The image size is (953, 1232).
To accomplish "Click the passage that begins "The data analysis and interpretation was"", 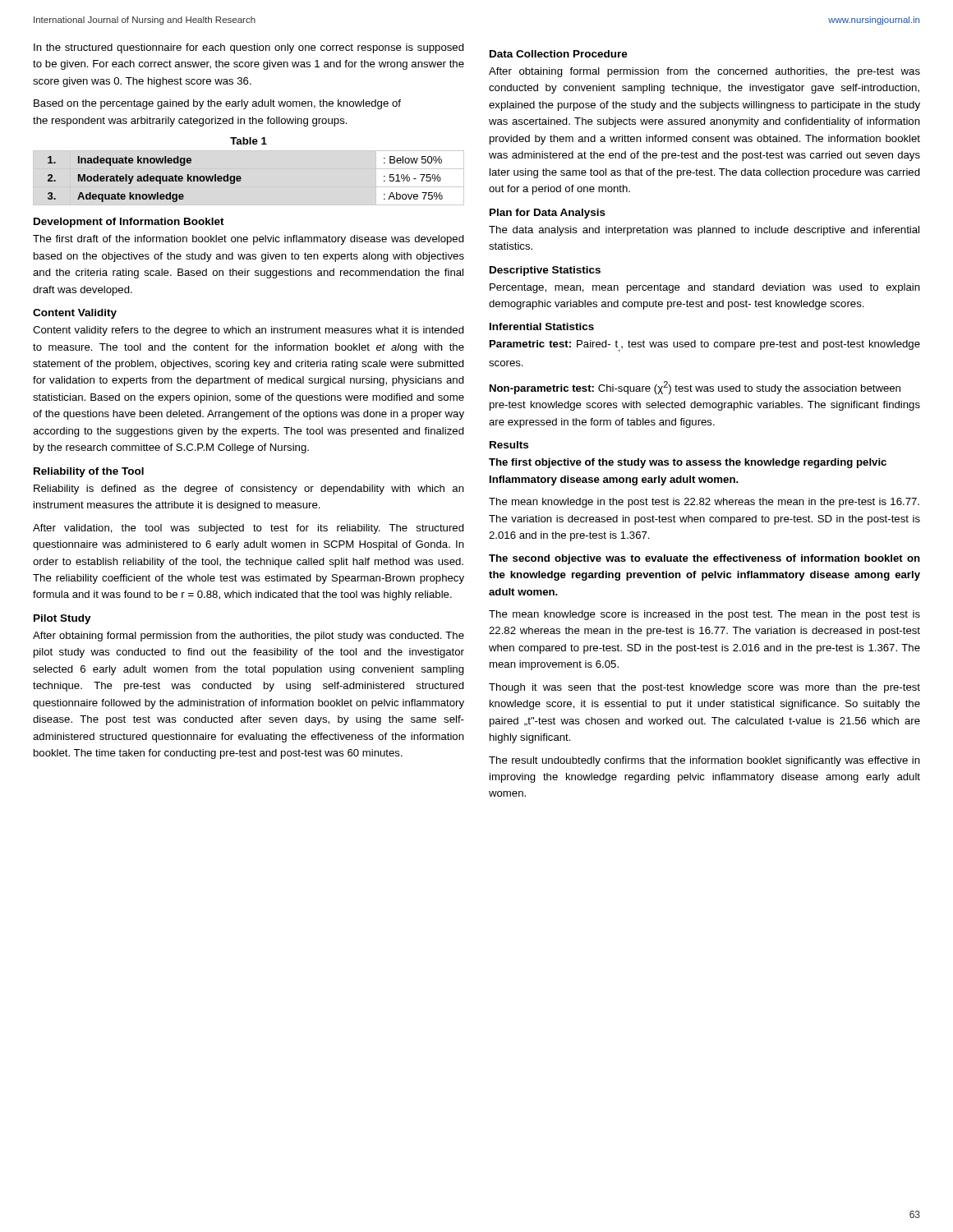I will coord(704,238).
